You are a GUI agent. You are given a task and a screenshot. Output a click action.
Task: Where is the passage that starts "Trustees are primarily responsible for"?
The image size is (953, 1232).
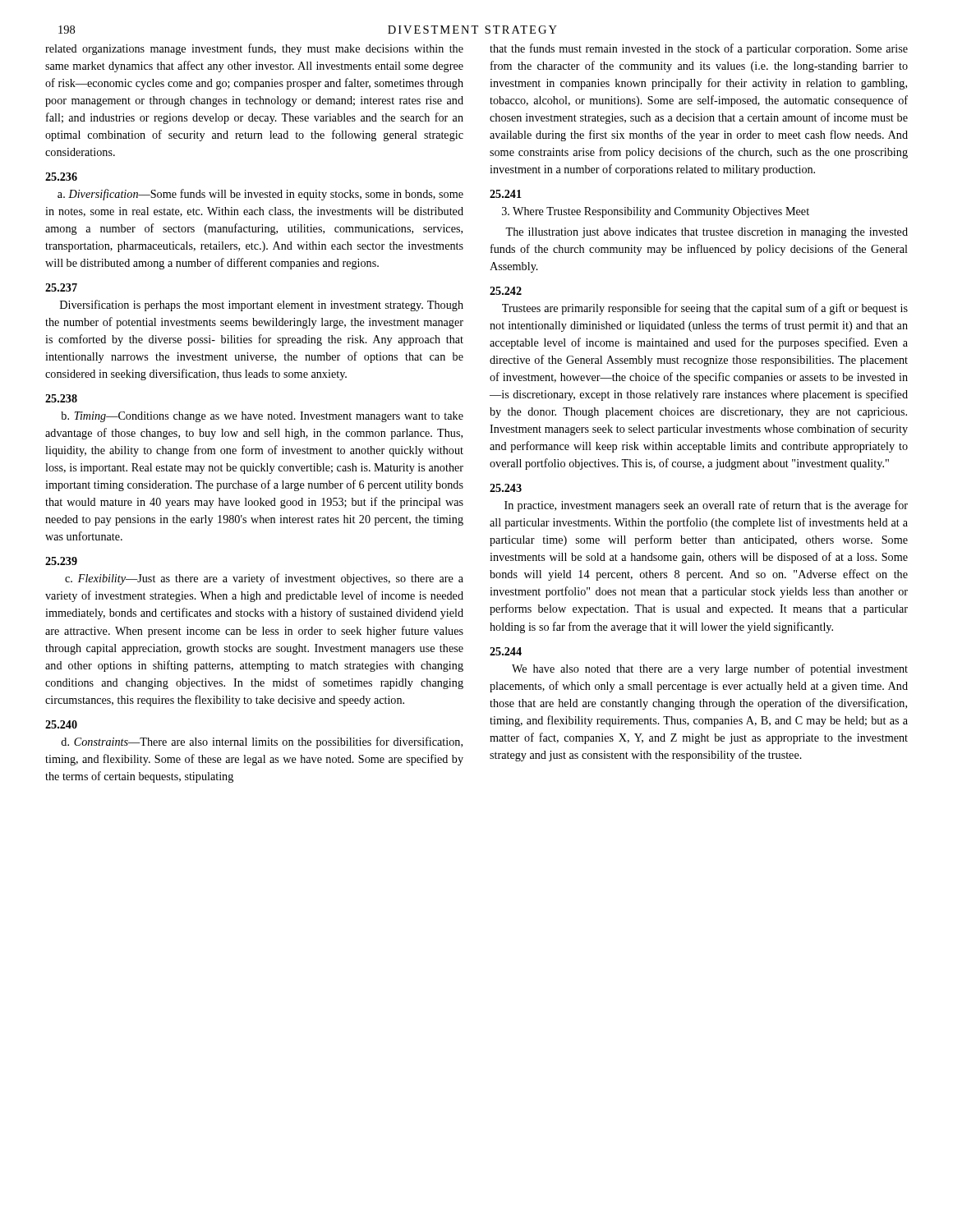pyautogui.click(x=699, y=386)
